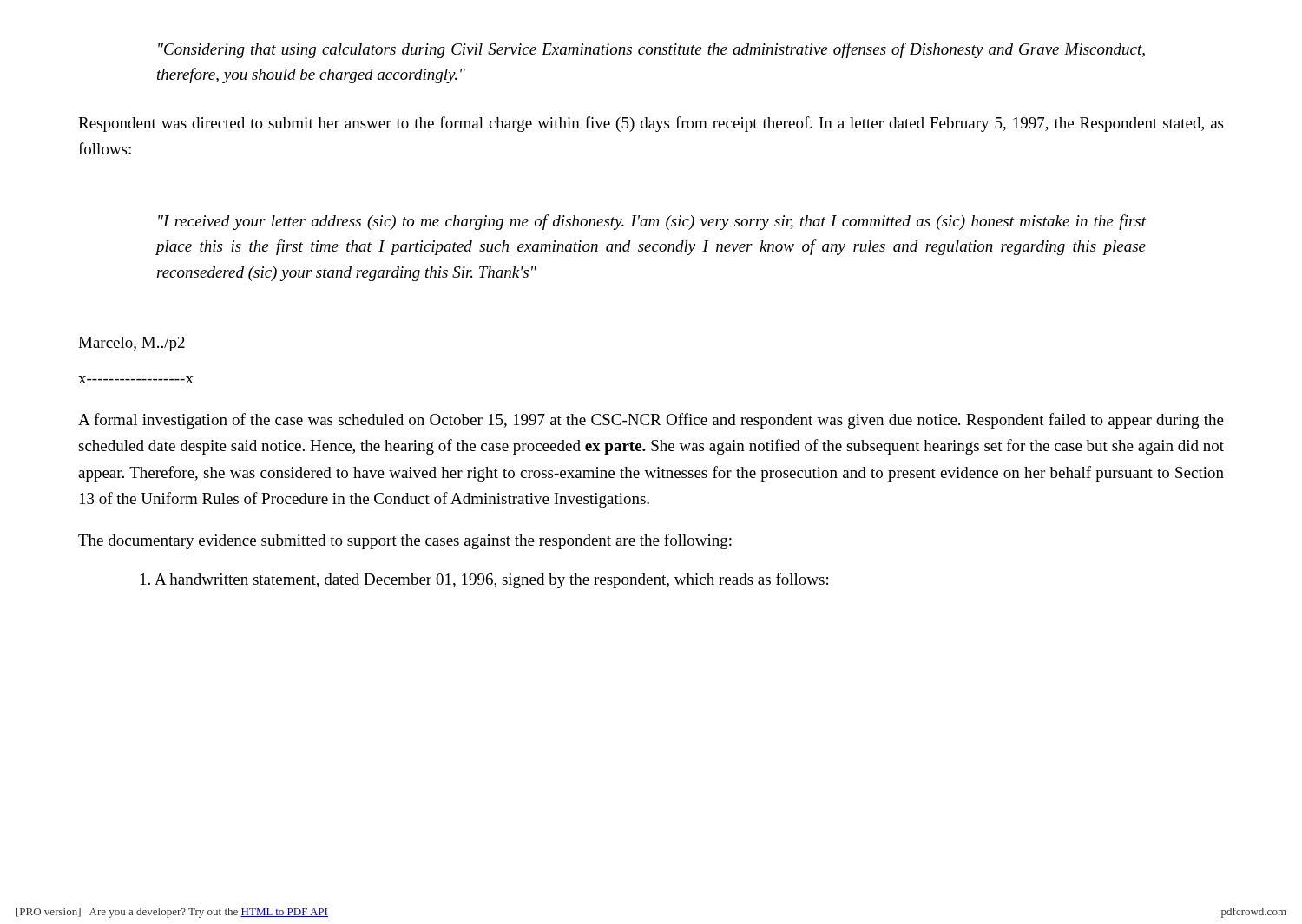Find the block on this page that starts "The documentary evidence submitted to"
This screenshot has width=1302, height=924.
click(405, 540)
